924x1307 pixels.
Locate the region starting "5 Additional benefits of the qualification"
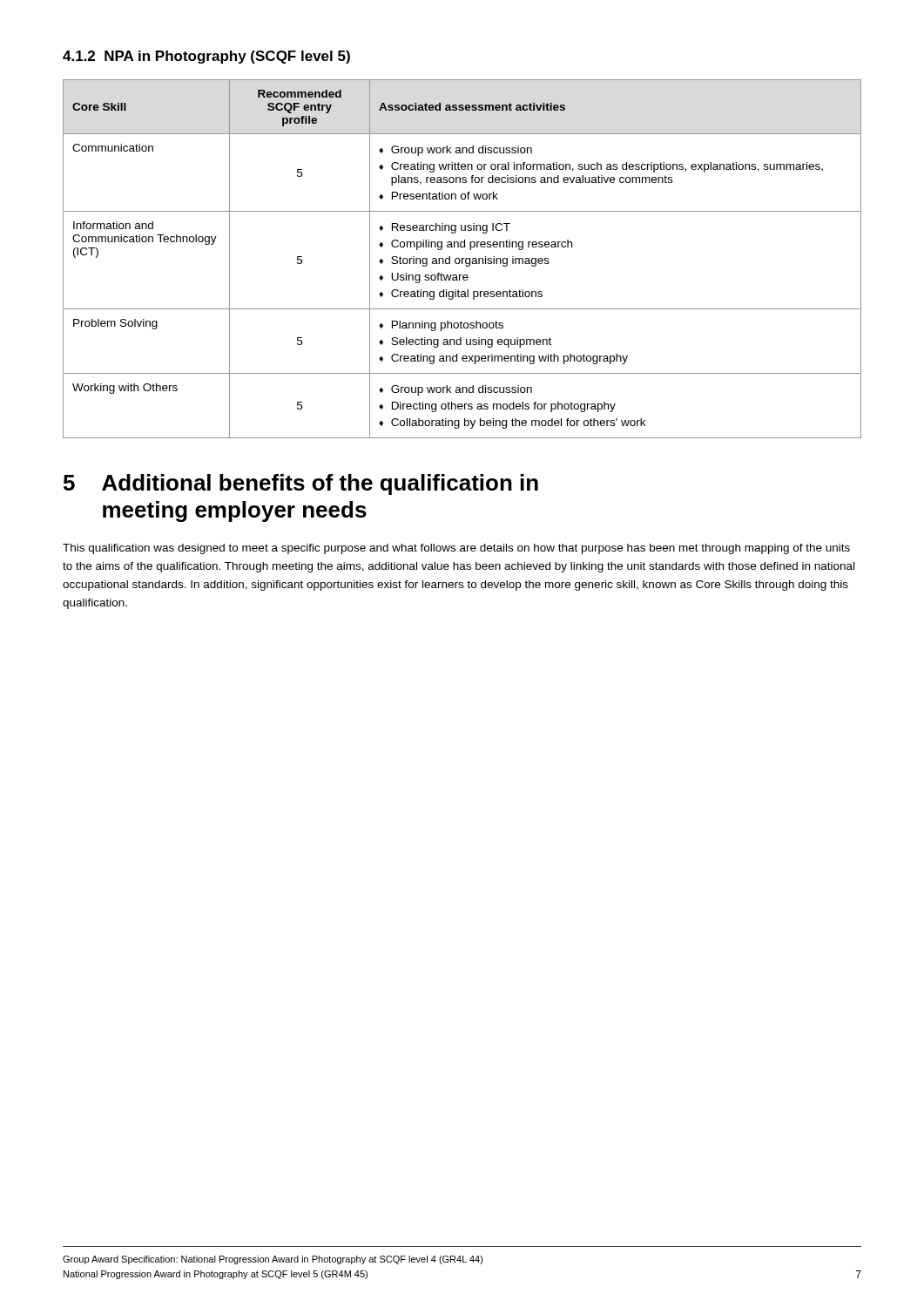click(301, 497)
